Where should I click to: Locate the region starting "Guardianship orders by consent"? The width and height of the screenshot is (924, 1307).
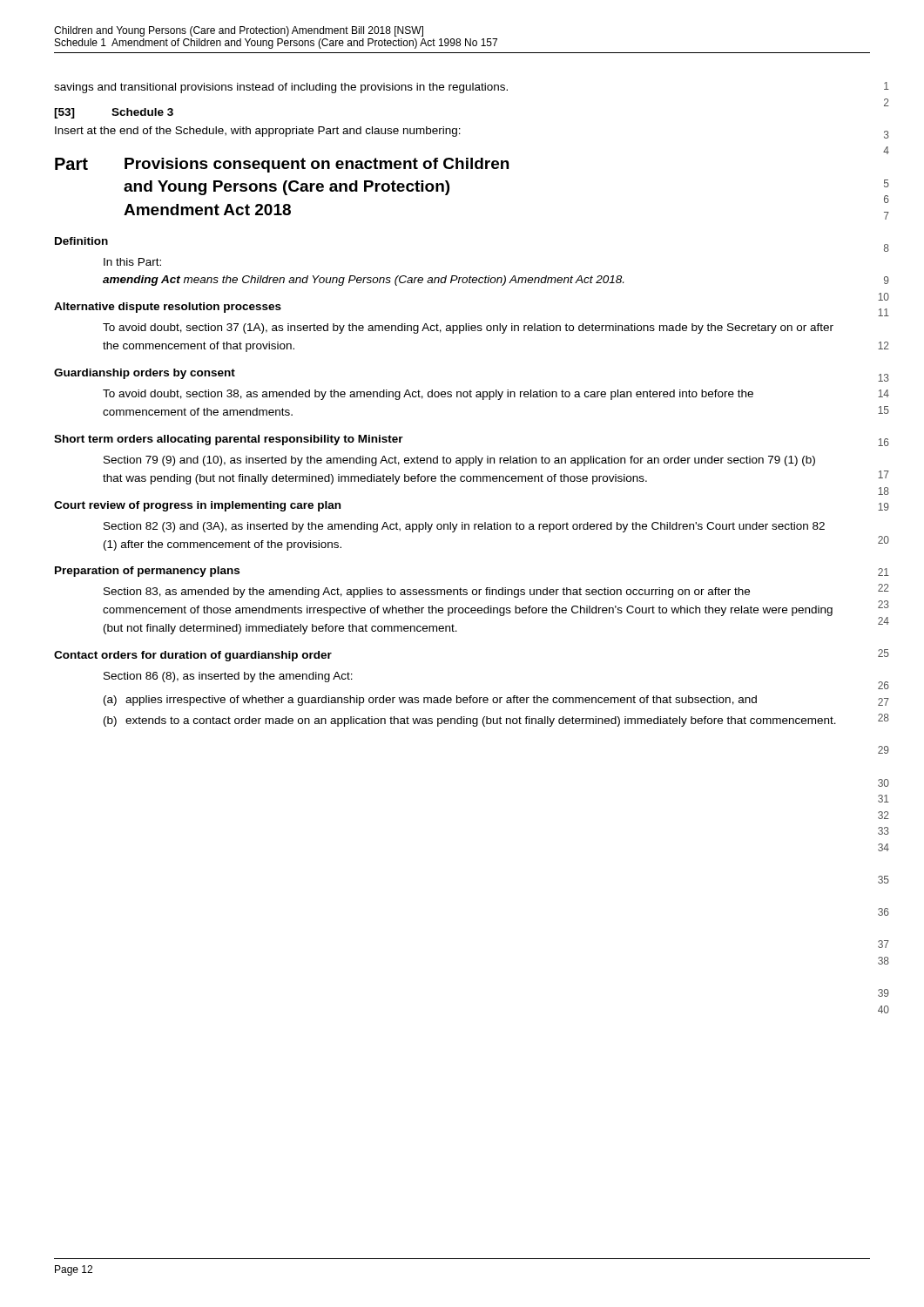(x=144, y=373)
